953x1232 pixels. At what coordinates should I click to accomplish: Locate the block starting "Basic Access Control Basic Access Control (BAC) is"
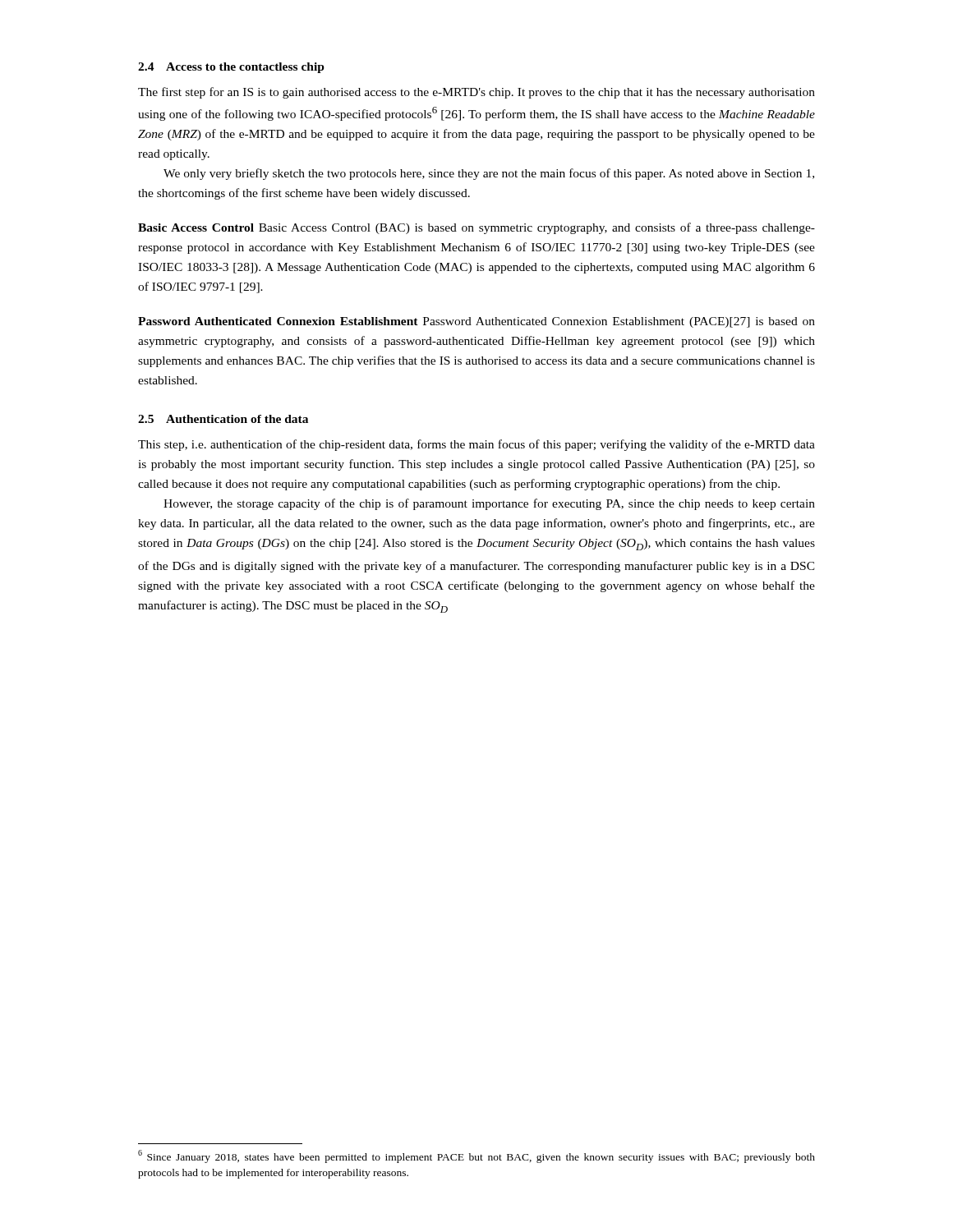[x=476, y=257]
